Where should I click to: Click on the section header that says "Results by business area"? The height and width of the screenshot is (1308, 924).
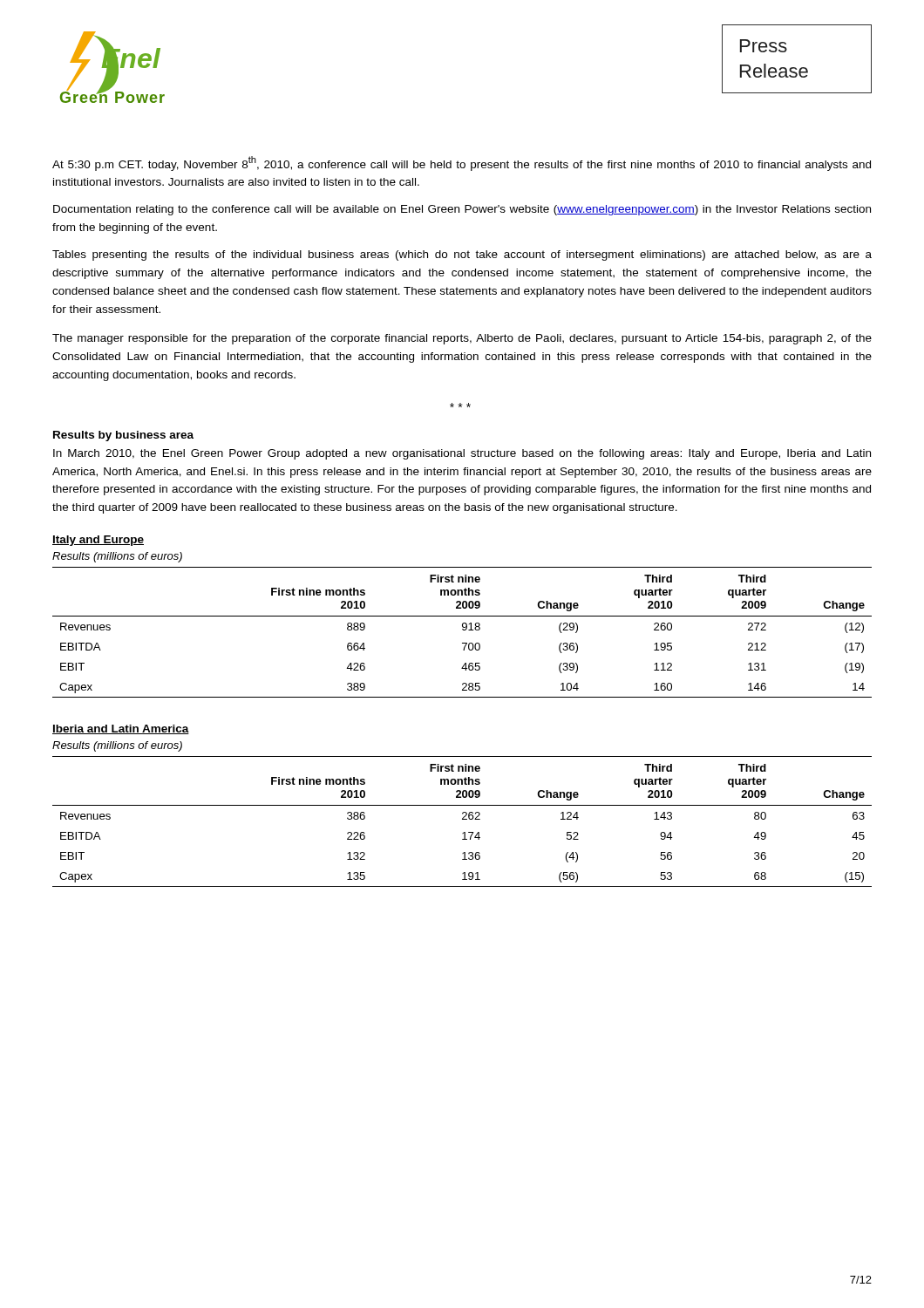click(x=123, y=434)
